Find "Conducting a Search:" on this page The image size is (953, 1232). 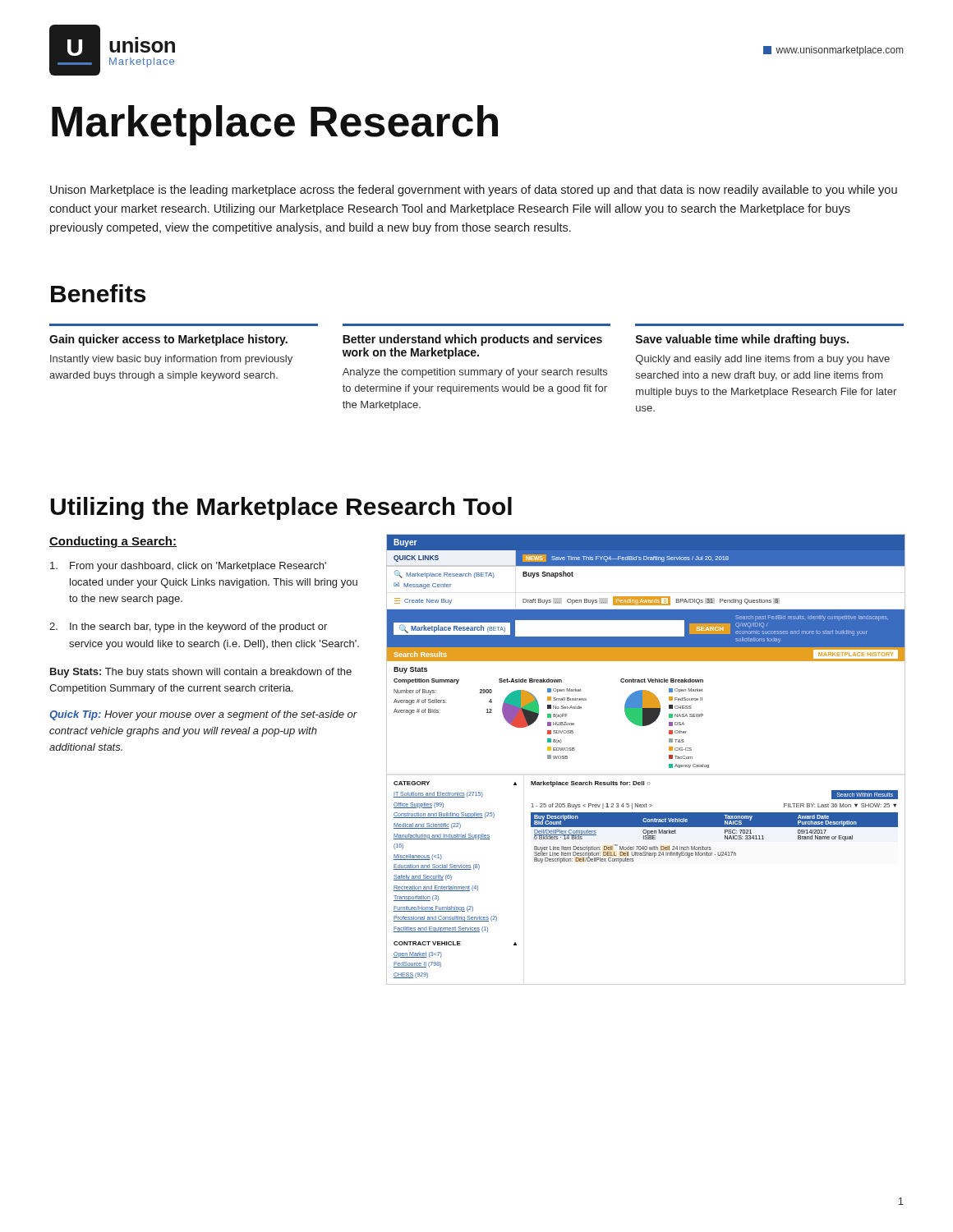tap(113, 541)
